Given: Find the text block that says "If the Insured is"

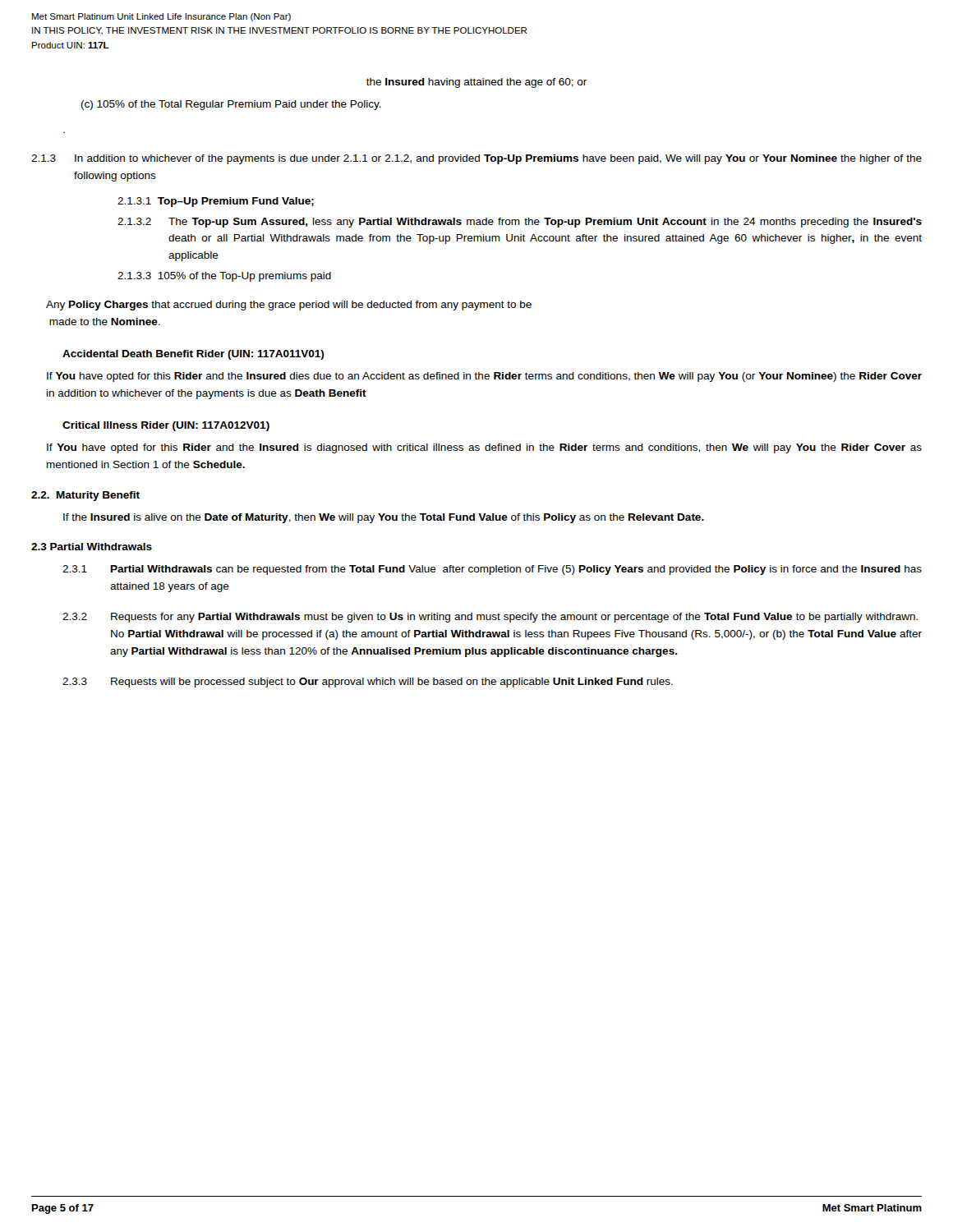Looking at the screenshot, I should pos(383,517).
